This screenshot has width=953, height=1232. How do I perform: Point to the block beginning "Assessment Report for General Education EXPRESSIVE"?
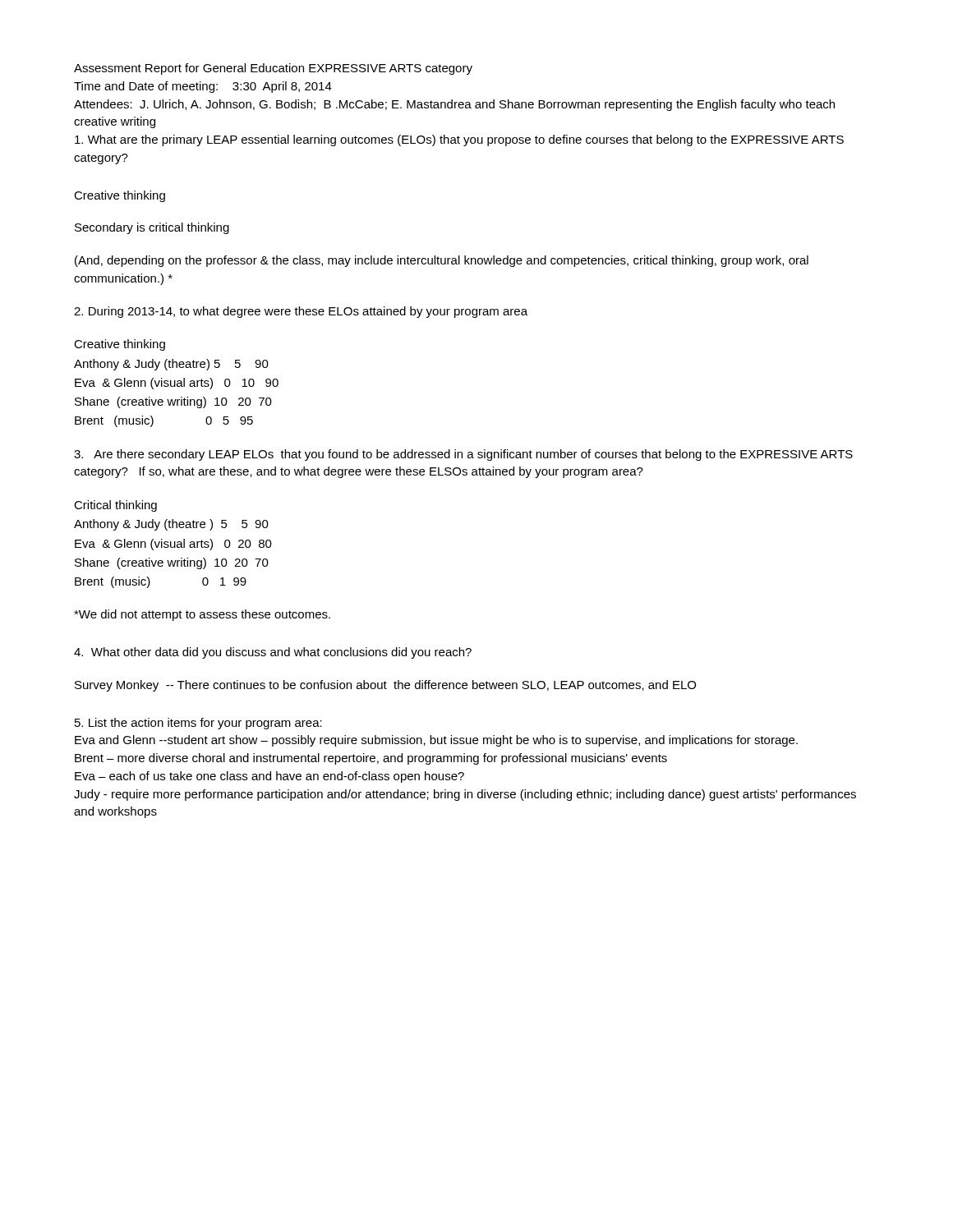[476, 113]
